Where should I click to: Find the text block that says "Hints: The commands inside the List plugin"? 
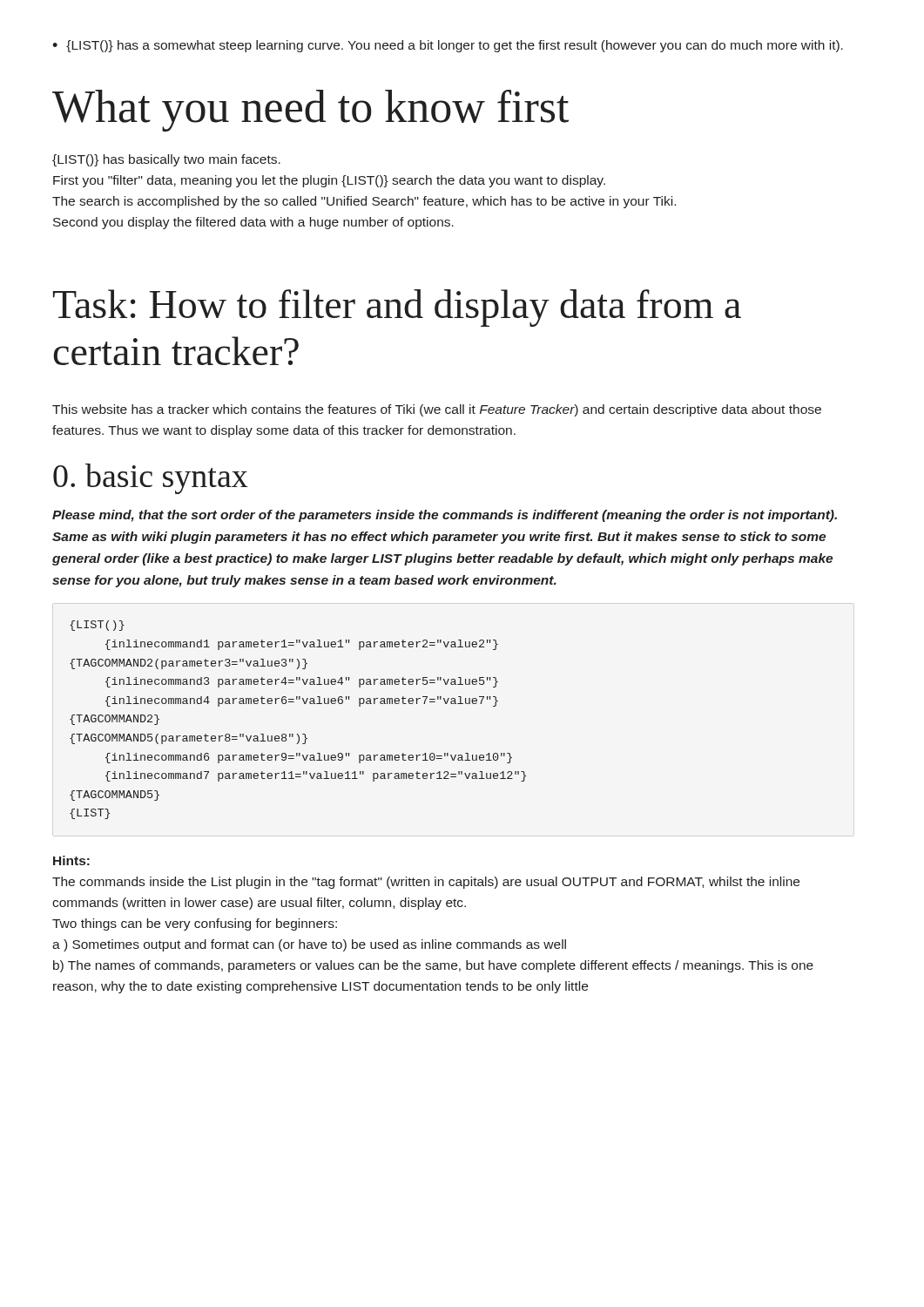tap(71, 860)
